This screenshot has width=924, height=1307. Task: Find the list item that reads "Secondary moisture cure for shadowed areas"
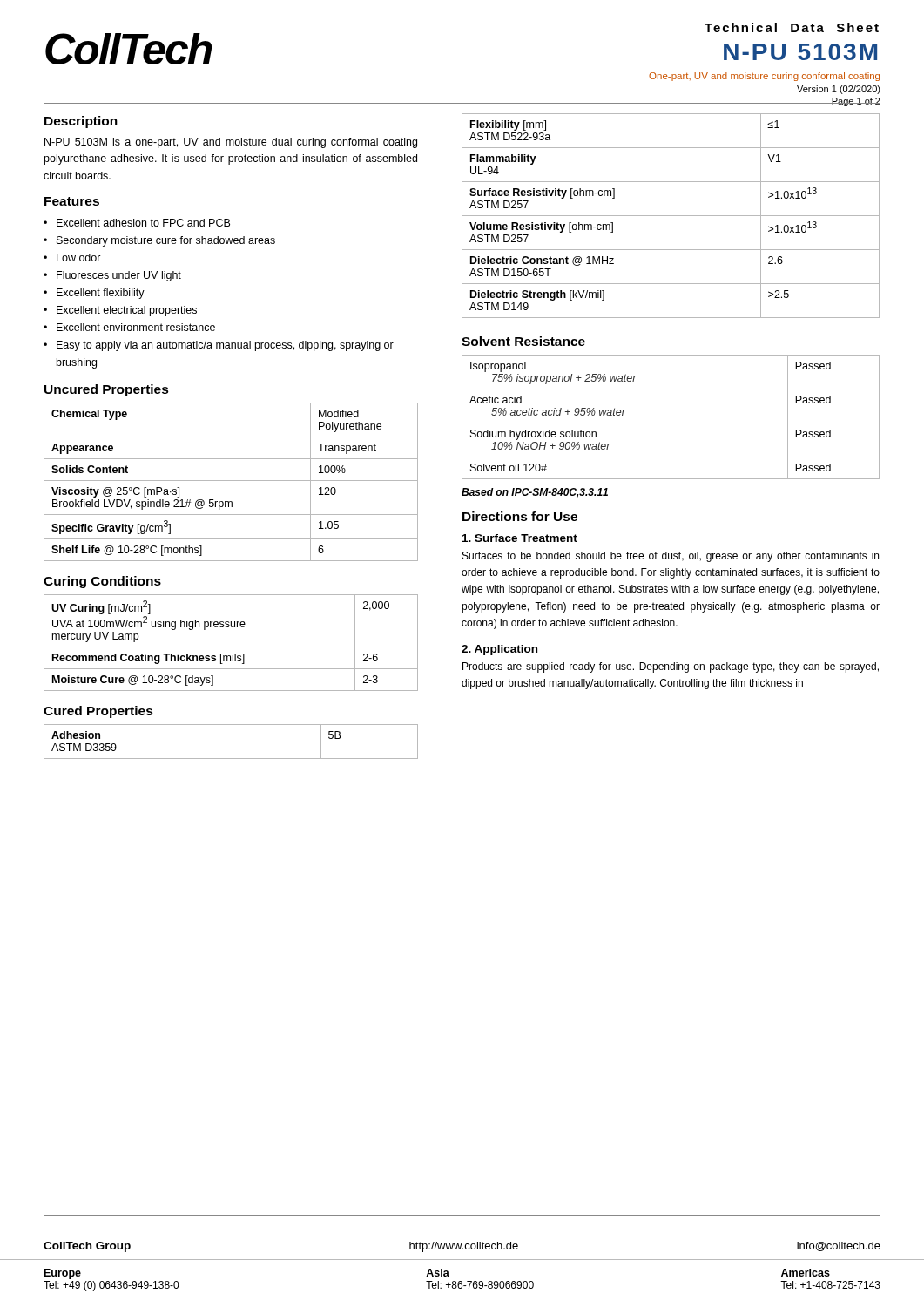(166, 241)
